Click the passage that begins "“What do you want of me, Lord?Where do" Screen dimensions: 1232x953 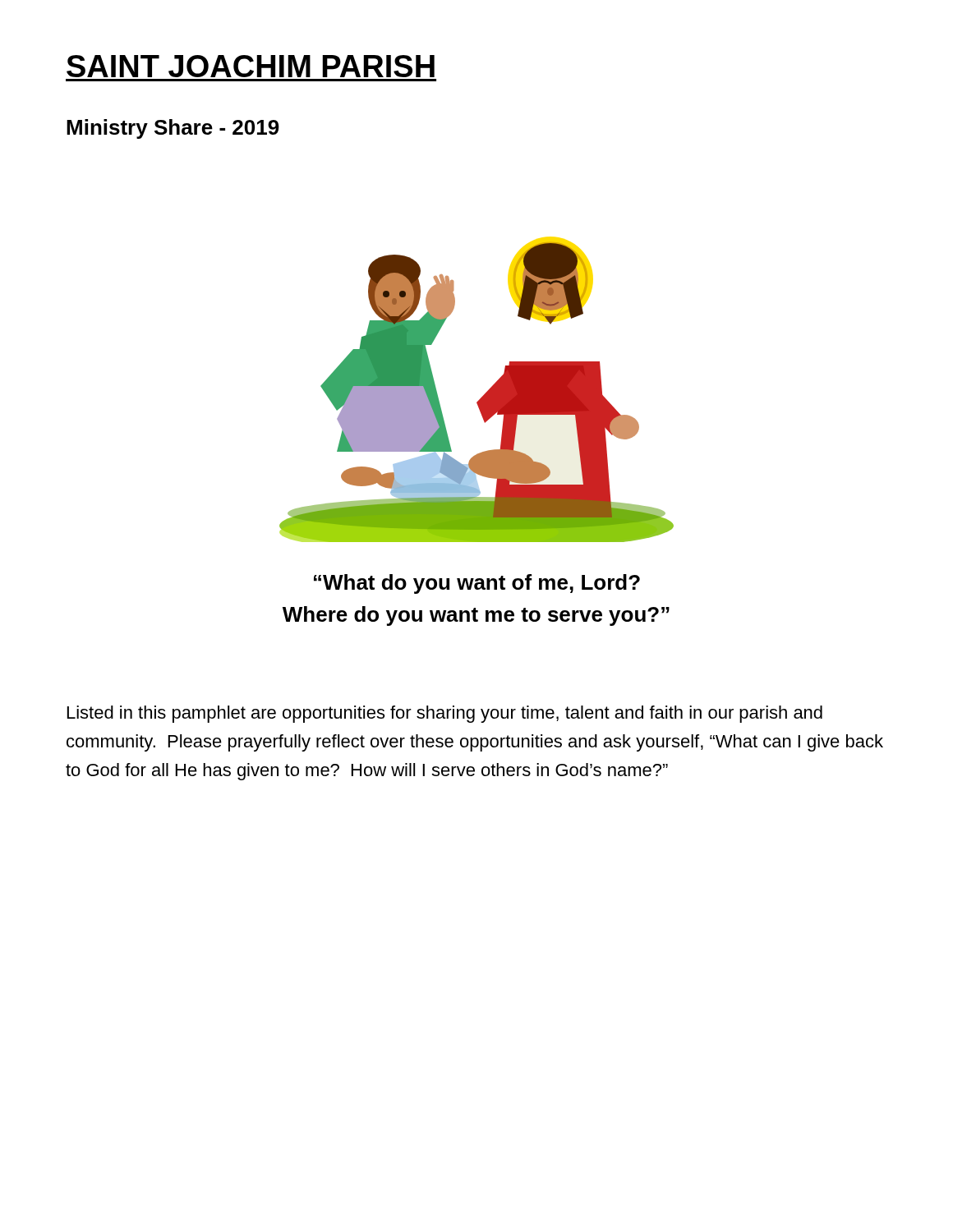(476, 599)
